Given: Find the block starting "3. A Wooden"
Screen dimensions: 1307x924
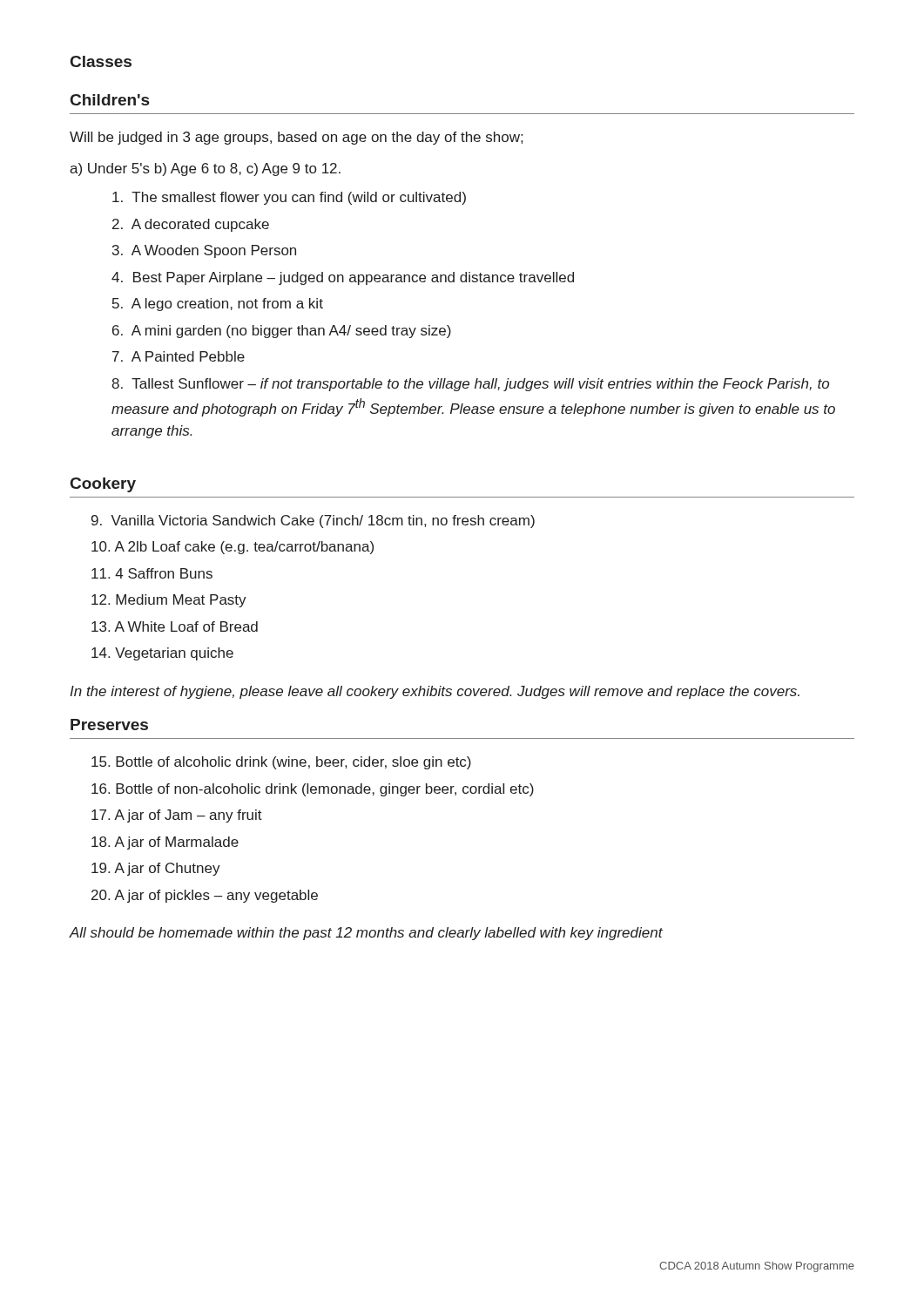Looking at the screenshot, I should tap(204, 250).
